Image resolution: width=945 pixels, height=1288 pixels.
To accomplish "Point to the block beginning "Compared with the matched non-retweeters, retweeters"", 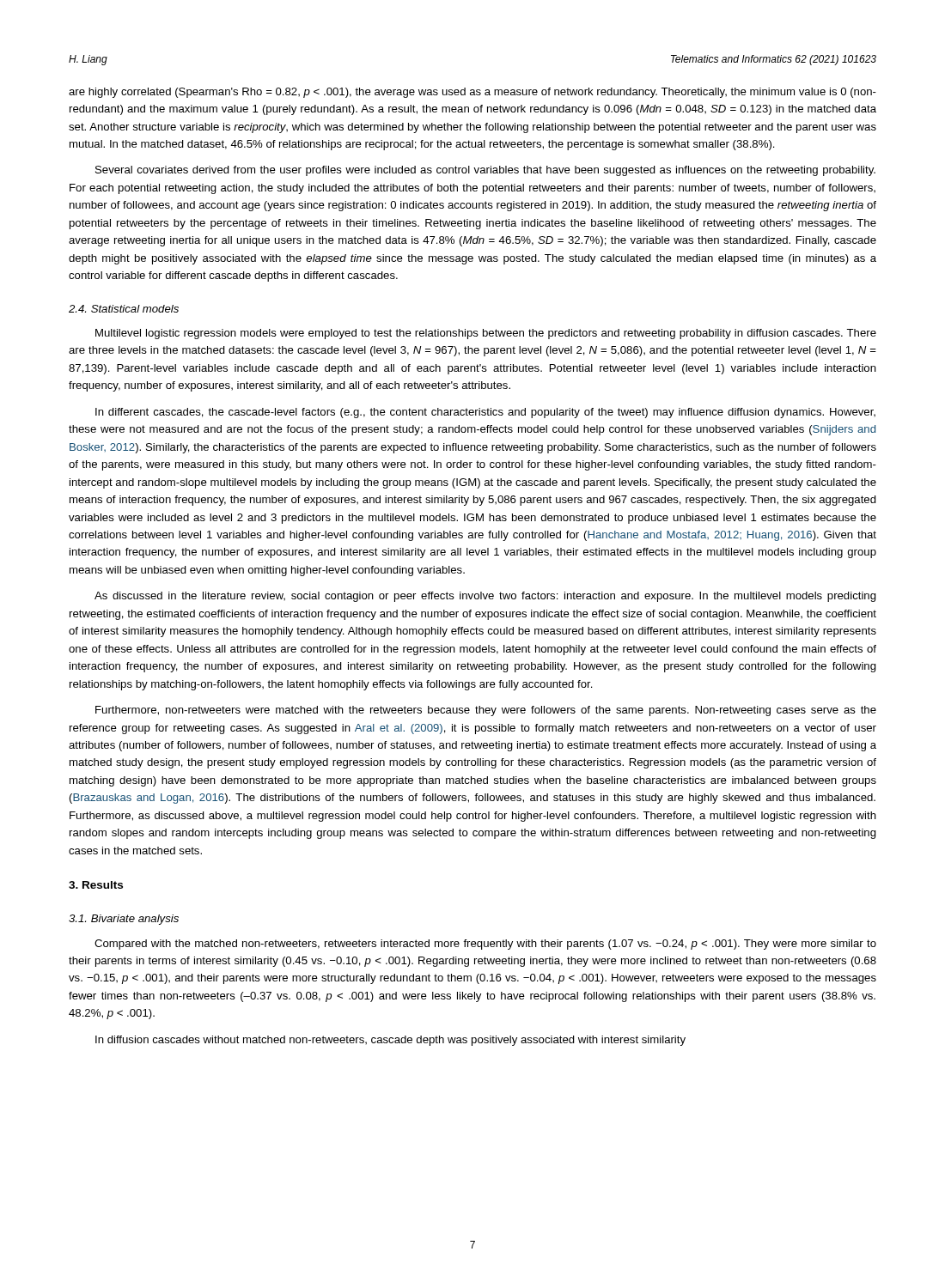I will [472, 979].
